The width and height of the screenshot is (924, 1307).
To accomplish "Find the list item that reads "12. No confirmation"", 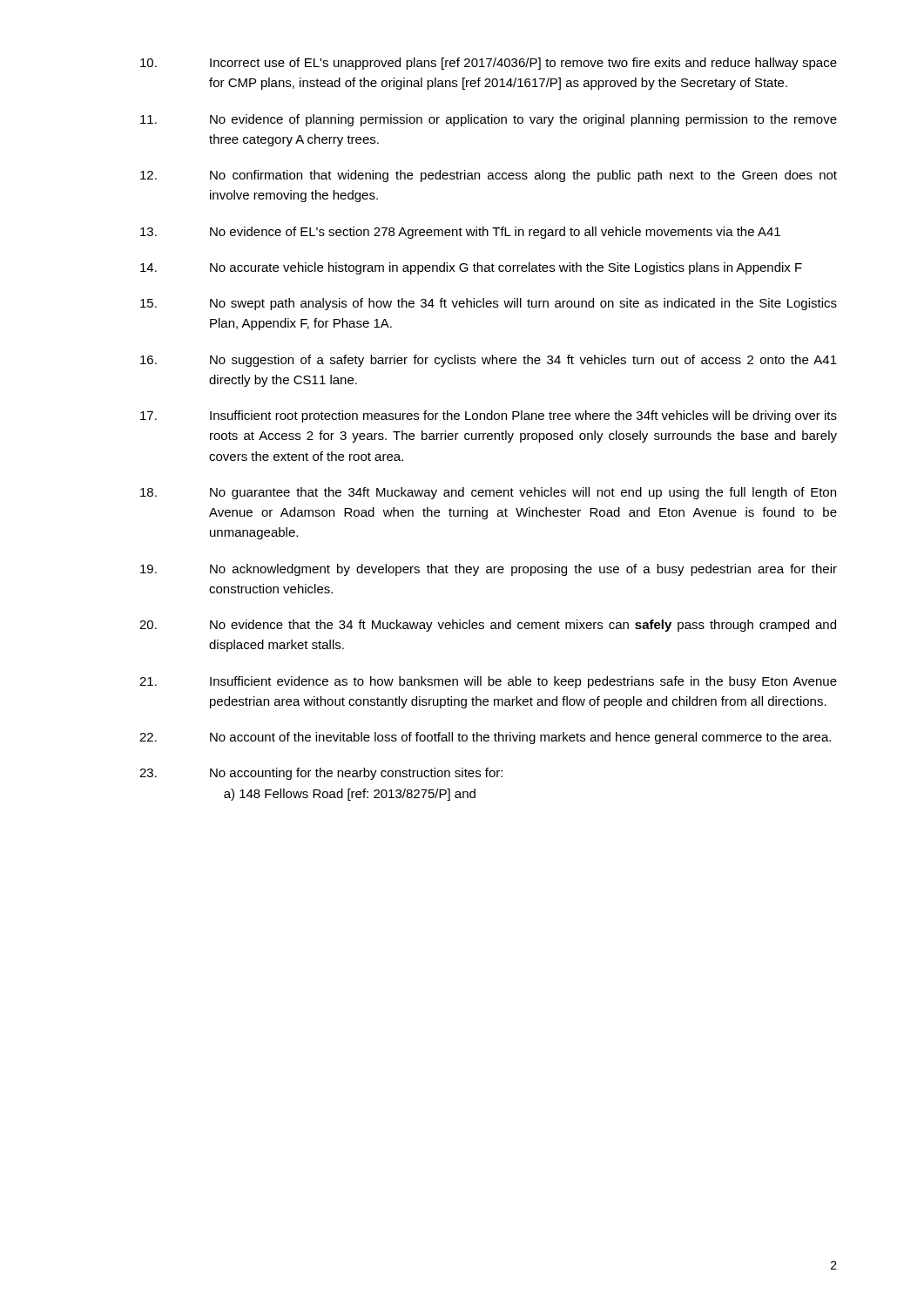I will click(488, 185).
